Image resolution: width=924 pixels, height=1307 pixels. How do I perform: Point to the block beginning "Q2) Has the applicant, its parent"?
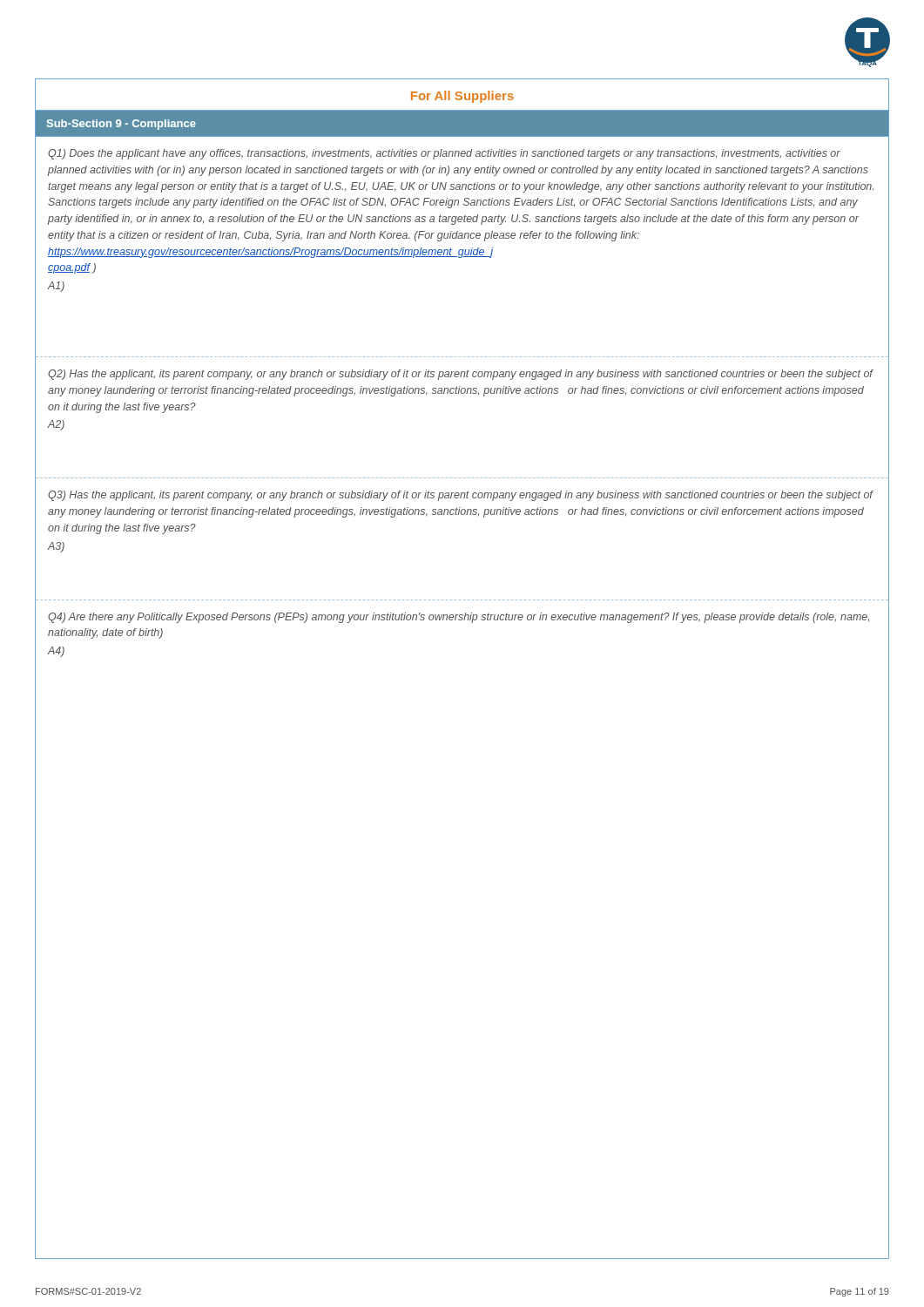[x=460, y=390]
